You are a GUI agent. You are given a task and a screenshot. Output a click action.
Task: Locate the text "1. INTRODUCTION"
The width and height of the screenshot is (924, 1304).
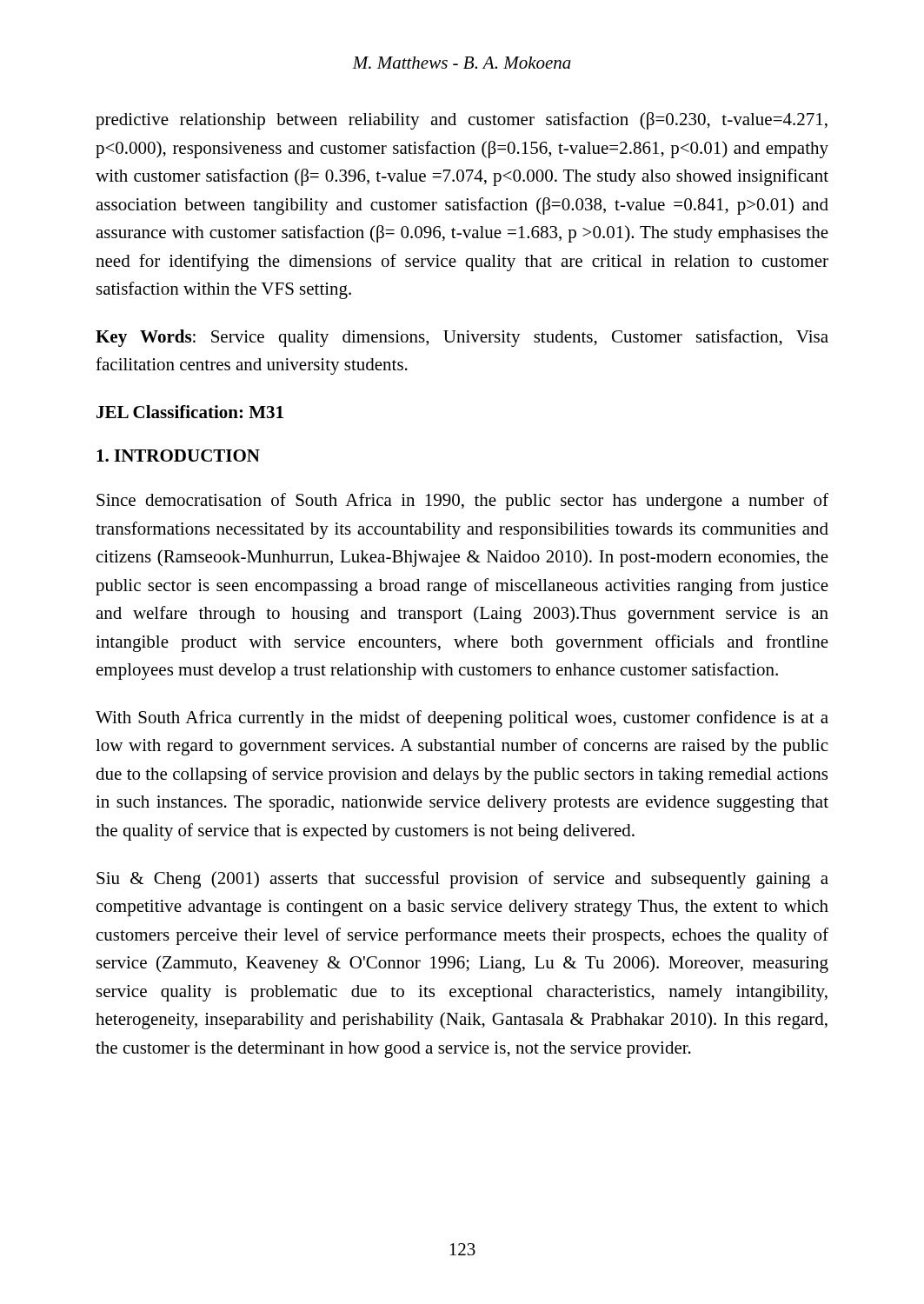pos(178,456)
